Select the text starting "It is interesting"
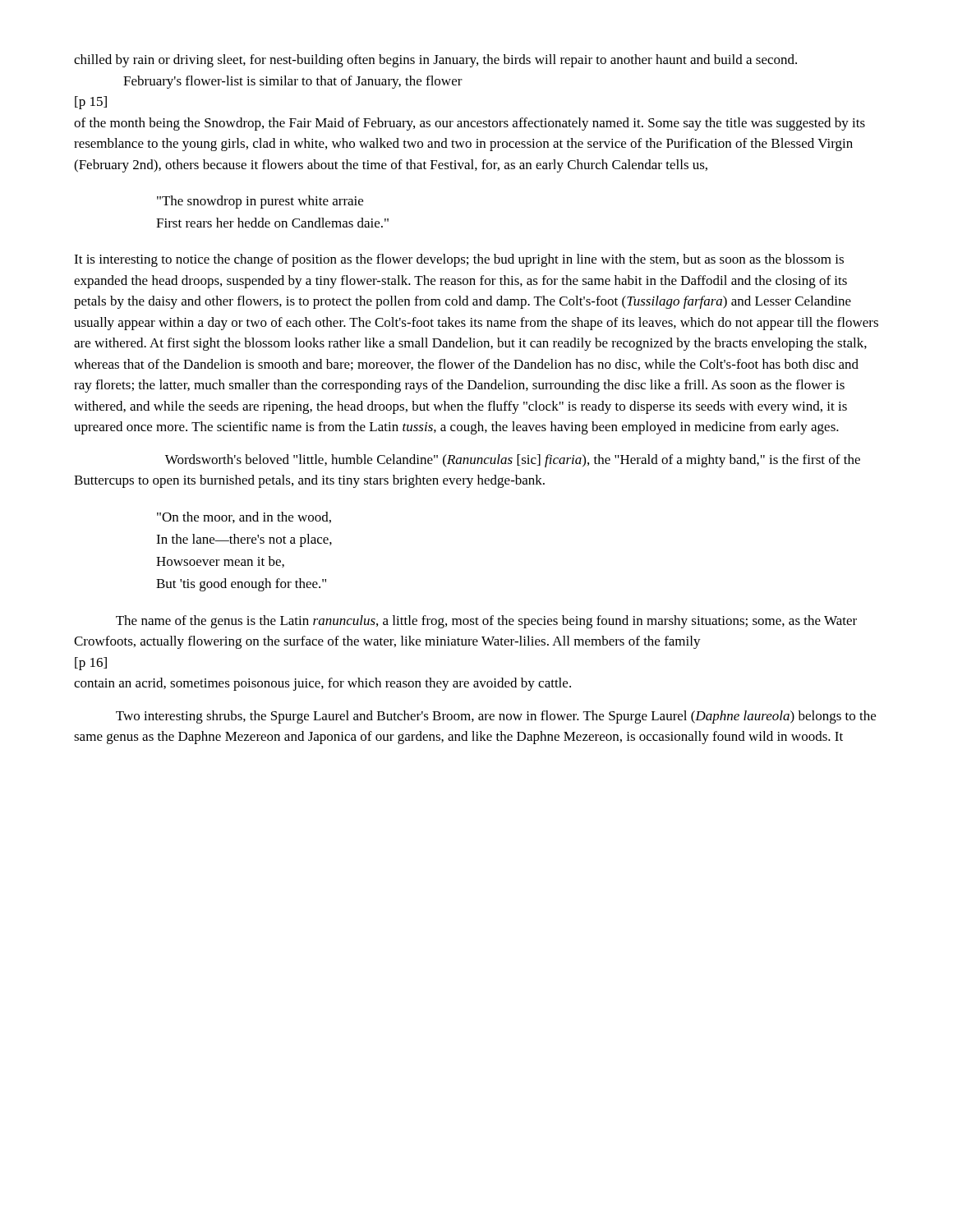 (x=476, y=343)
